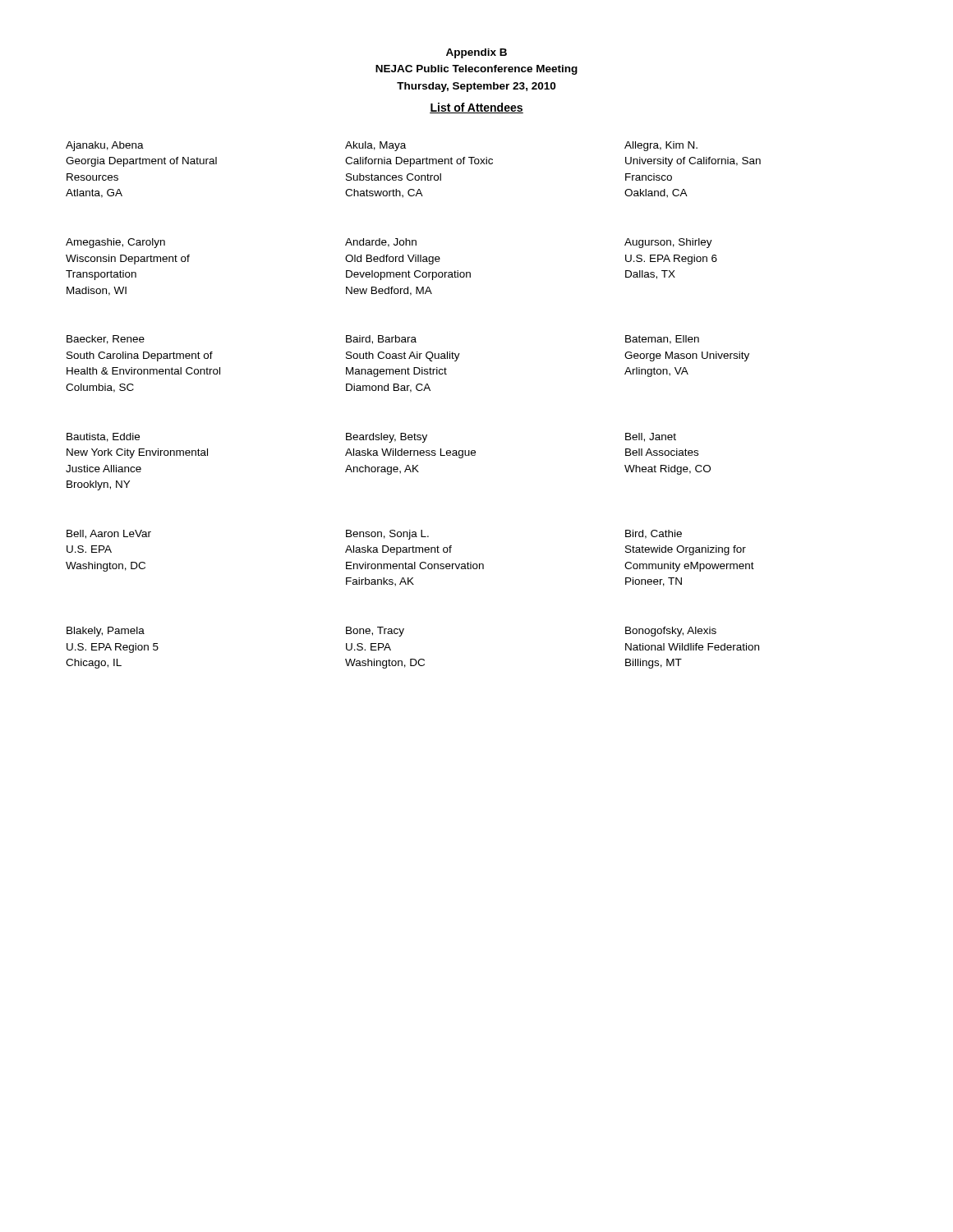953x1232 pixels.
Task: Select the list item that says "Allegra, Kim N. University of California,"
Action: tap(693, 169)
